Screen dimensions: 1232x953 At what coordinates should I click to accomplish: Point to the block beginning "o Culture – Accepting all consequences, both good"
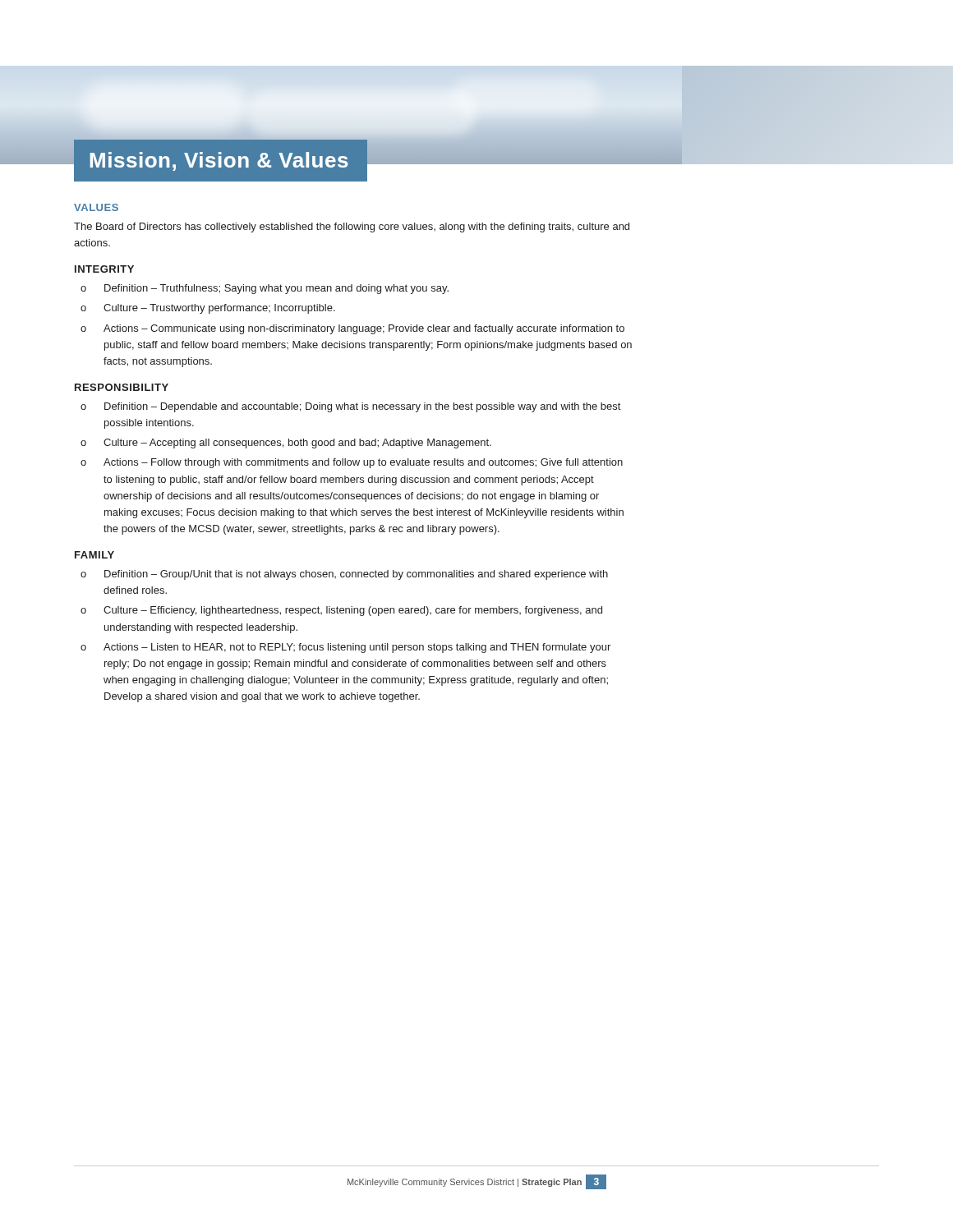click(353, 443)
